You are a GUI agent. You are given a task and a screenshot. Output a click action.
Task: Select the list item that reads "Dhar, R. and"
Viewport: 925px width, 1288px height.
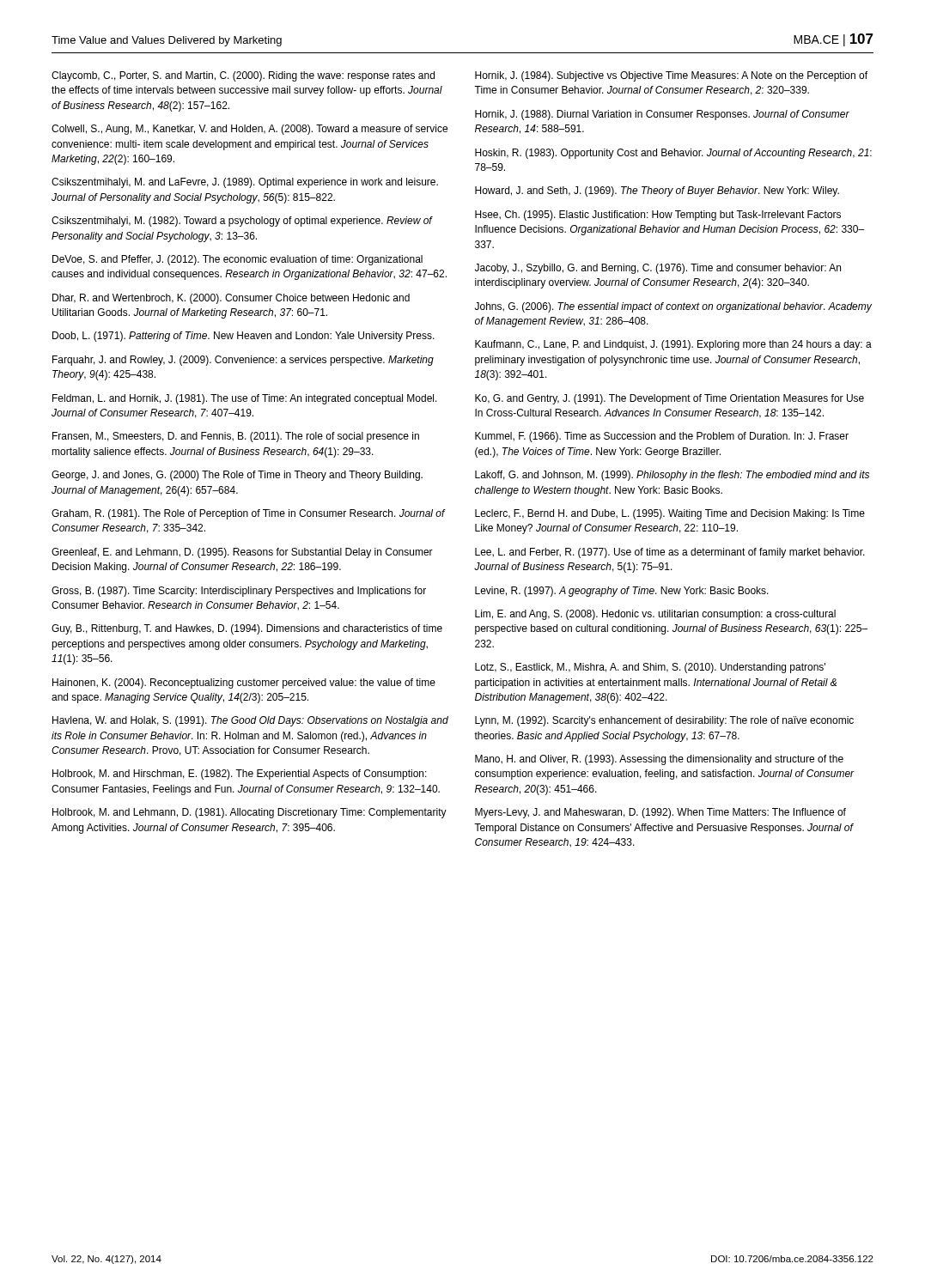pyautogui.click(x=231, y=305)
